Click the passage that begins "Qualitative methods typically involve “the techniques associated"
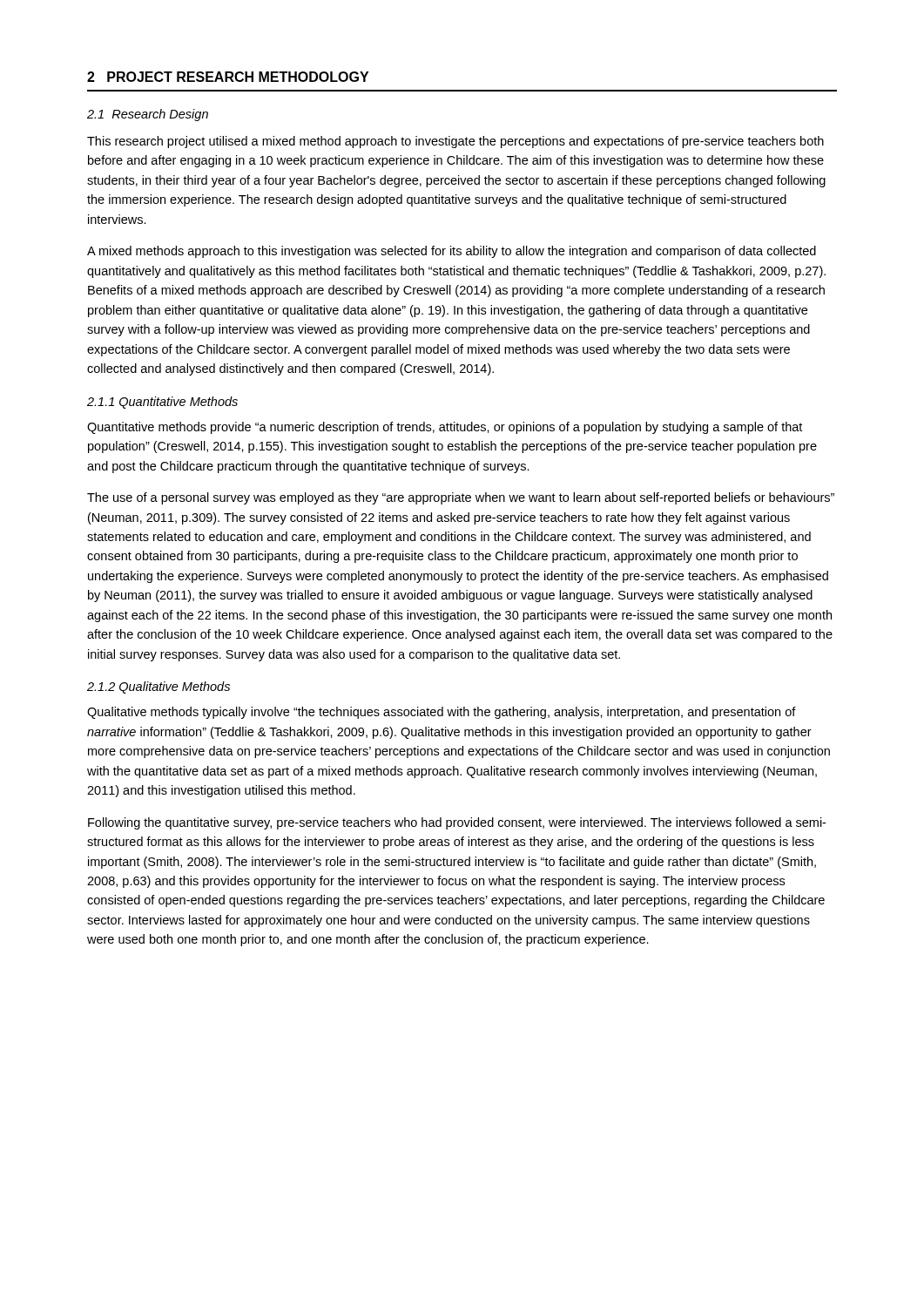Screen dimensions: 1307x924 click(462, 751)
